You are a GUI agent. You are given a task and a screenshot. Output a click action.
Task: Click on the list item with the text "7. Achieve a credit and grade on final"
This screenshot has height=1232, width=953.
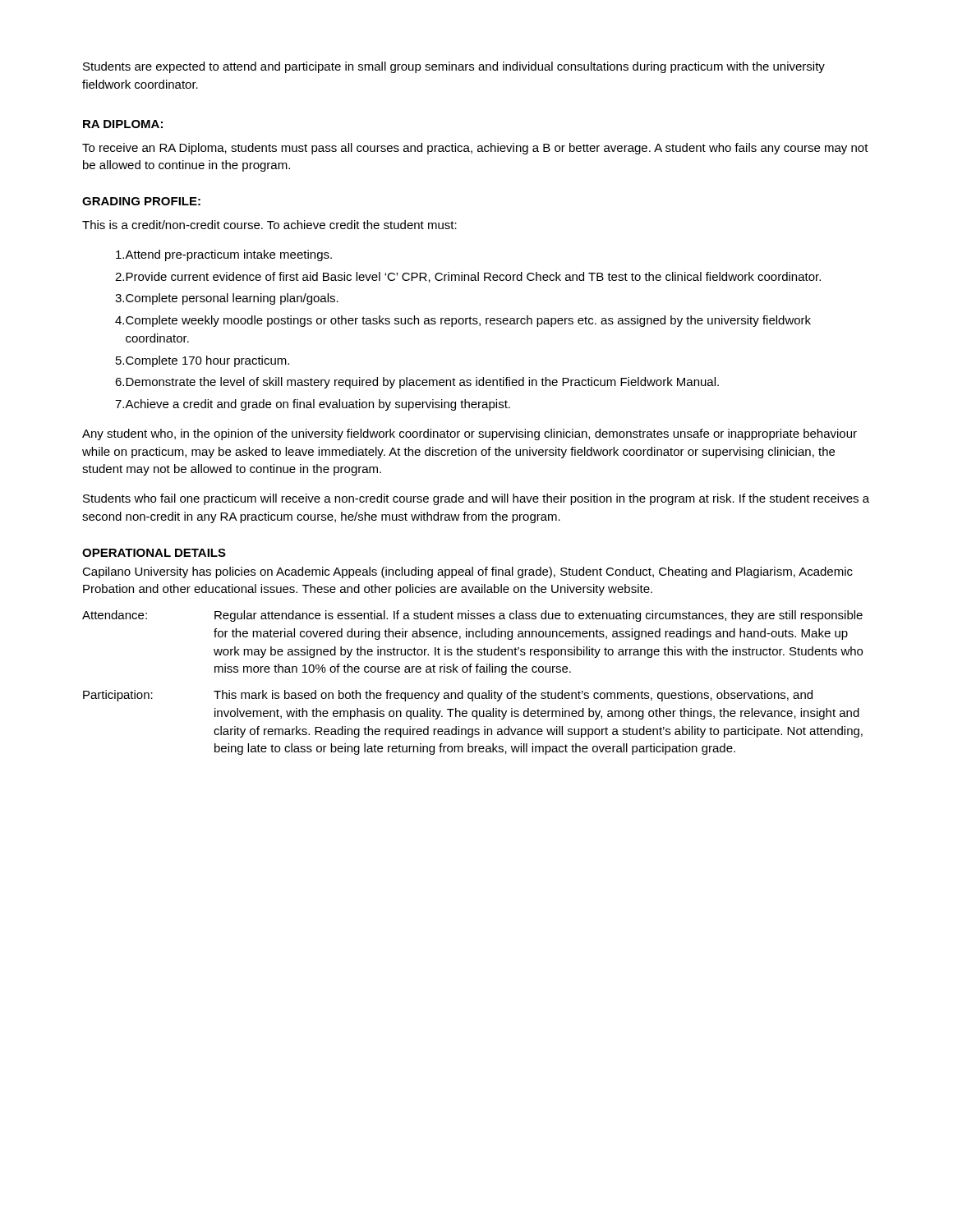[476, 404]
